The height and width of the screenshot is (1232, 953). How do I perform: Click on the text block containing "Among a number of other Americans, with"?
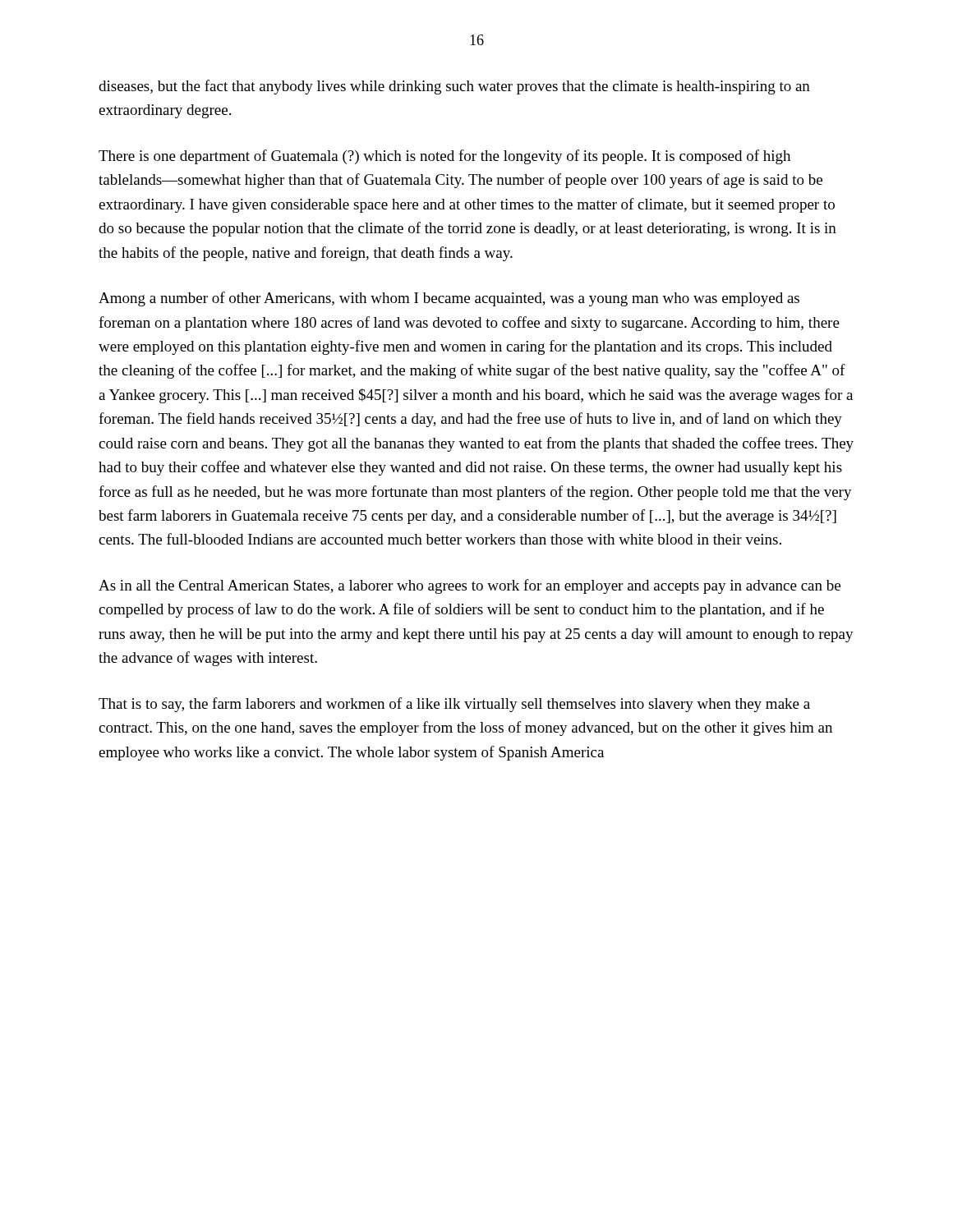click(476, 419)
